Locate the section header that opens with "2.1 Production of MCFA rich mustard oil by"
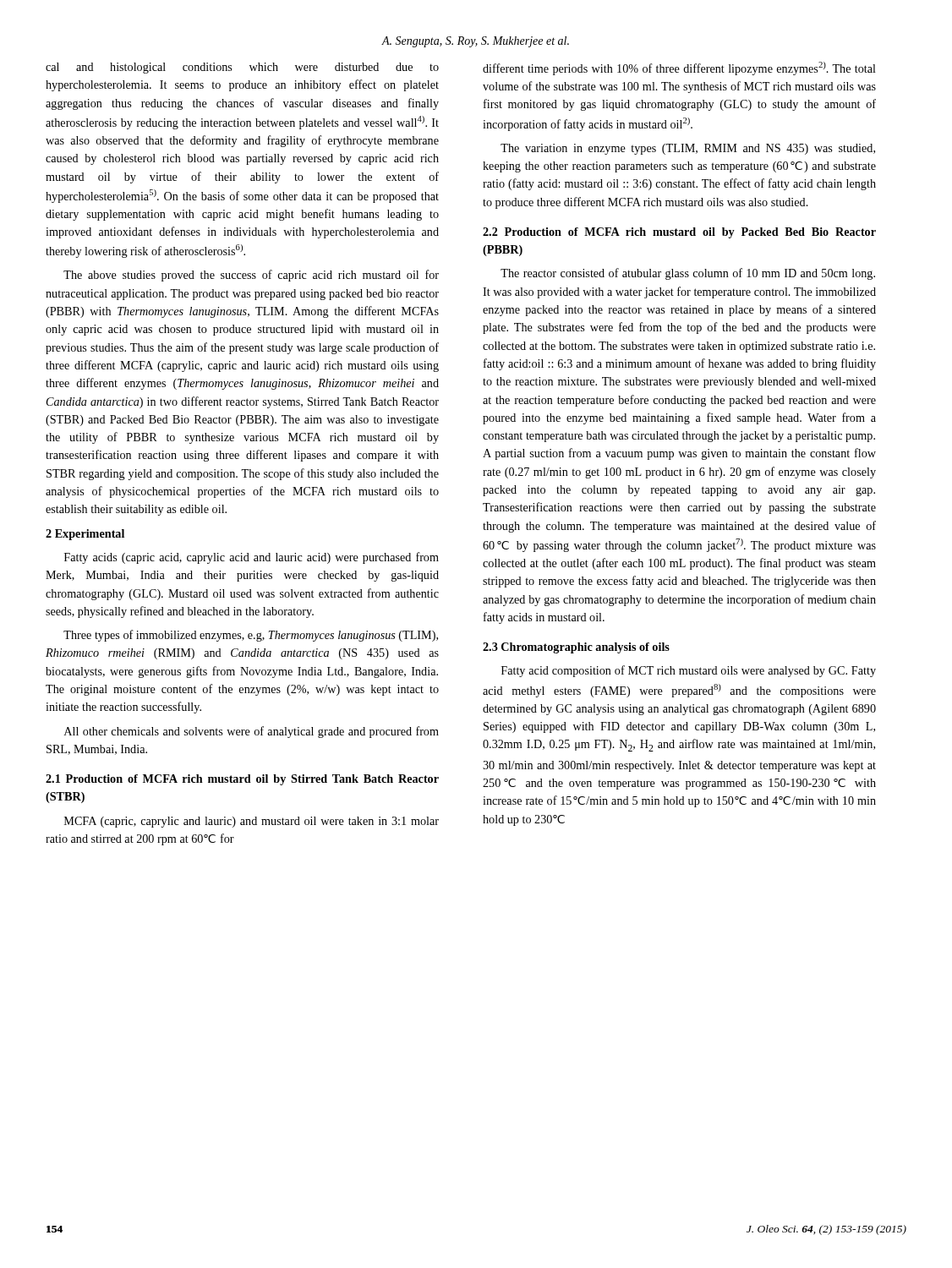Screen dimensions: 1268x952 click(242, 788)
